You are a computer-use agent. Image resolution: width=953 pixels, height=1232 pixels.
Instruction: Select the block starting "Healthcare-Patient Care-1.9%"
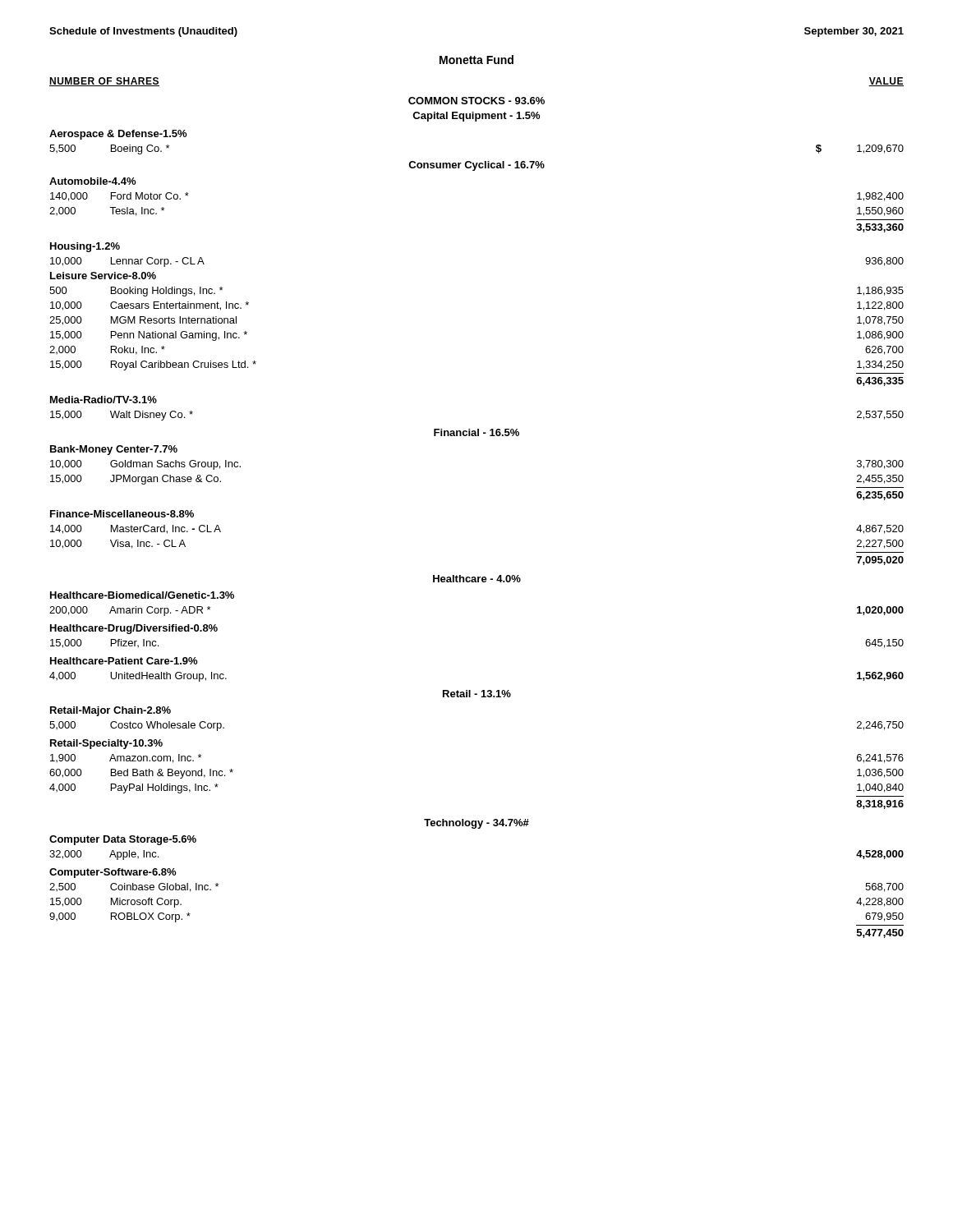coord(123,661)
